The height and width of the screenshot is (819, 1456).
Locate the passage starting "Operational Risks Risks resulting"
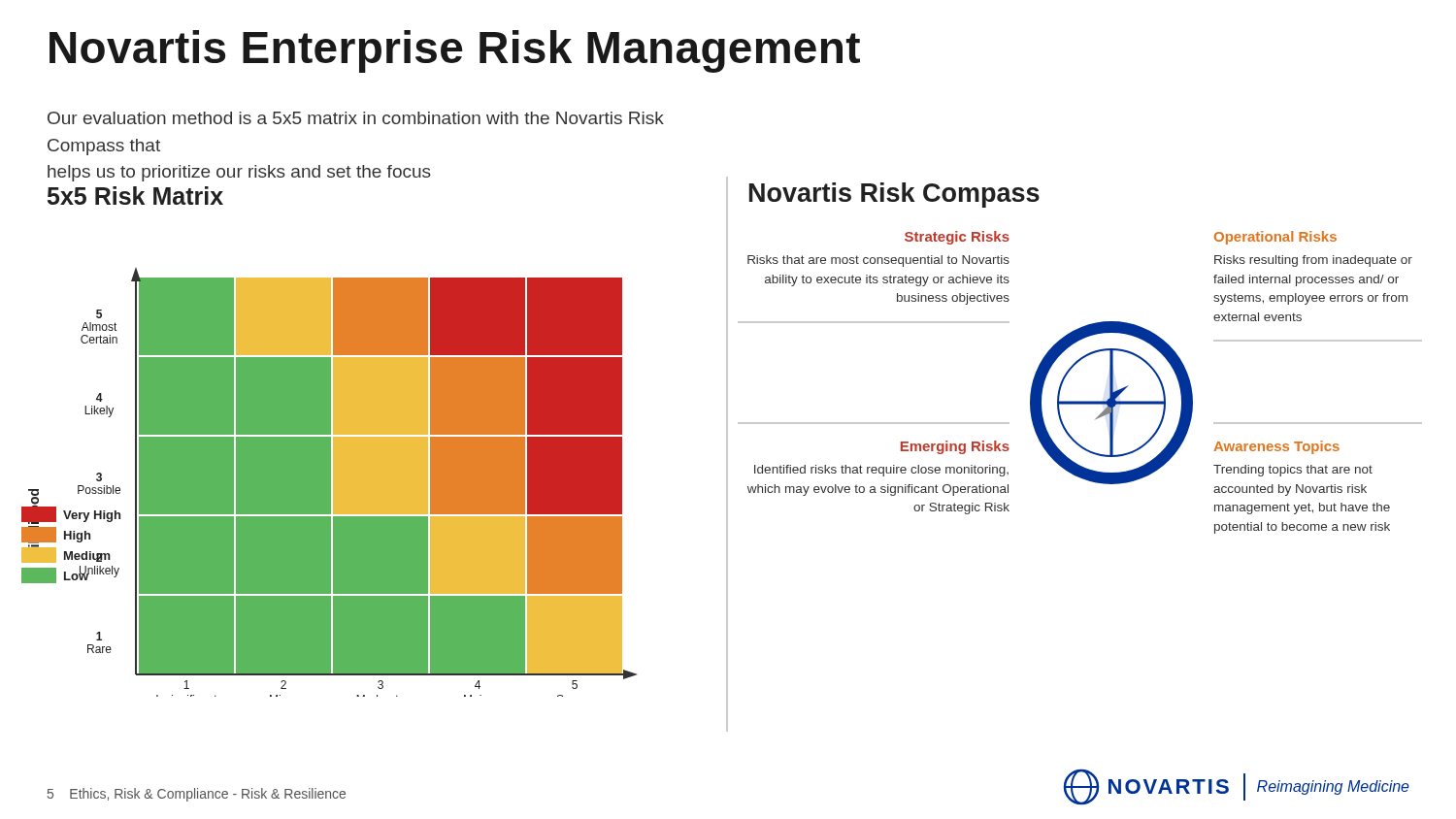[x=1318, y=285]
